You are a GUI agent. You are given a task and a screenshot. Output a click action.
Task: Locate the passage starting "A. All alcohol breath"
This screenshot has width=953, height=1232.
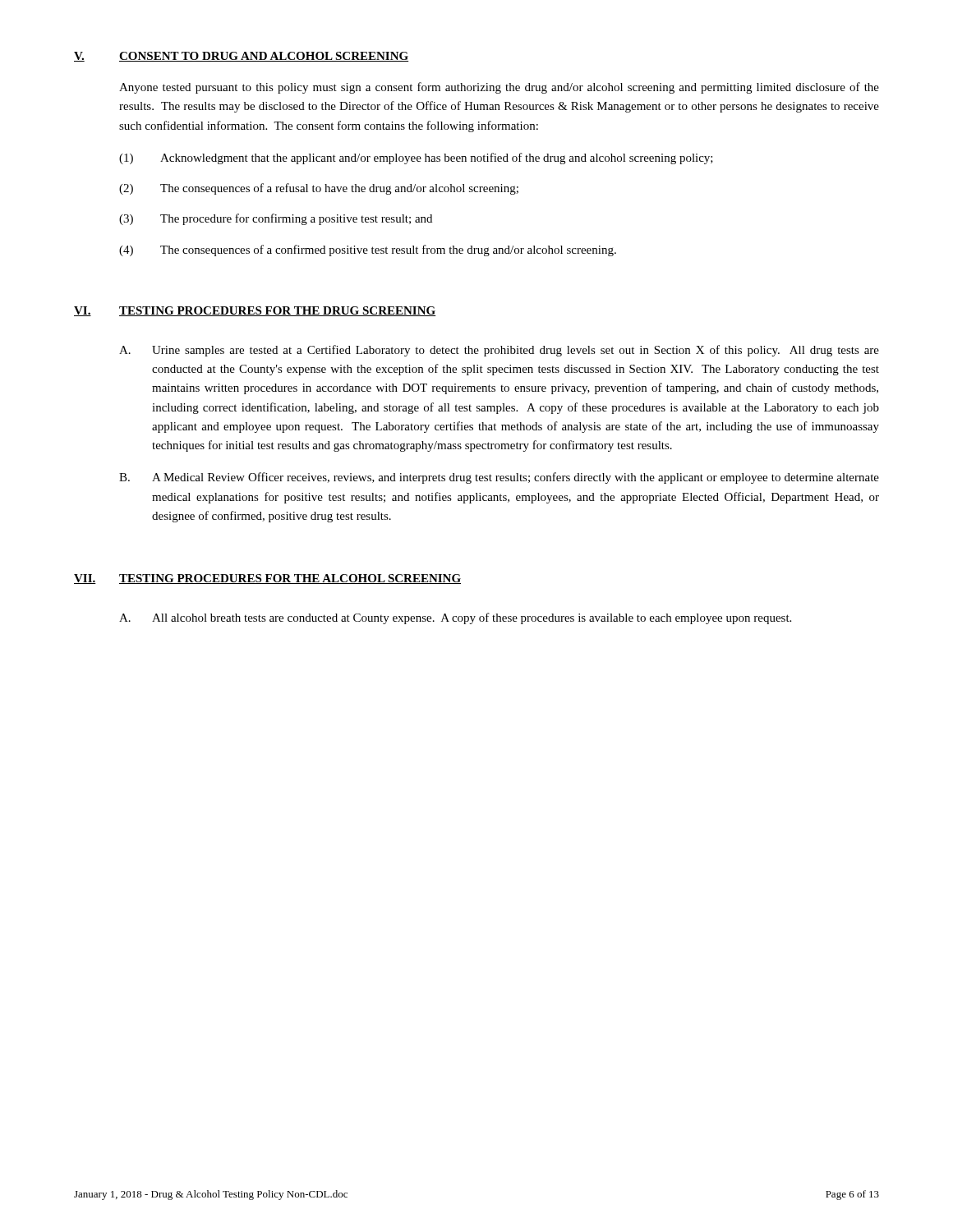pos(499,618)
